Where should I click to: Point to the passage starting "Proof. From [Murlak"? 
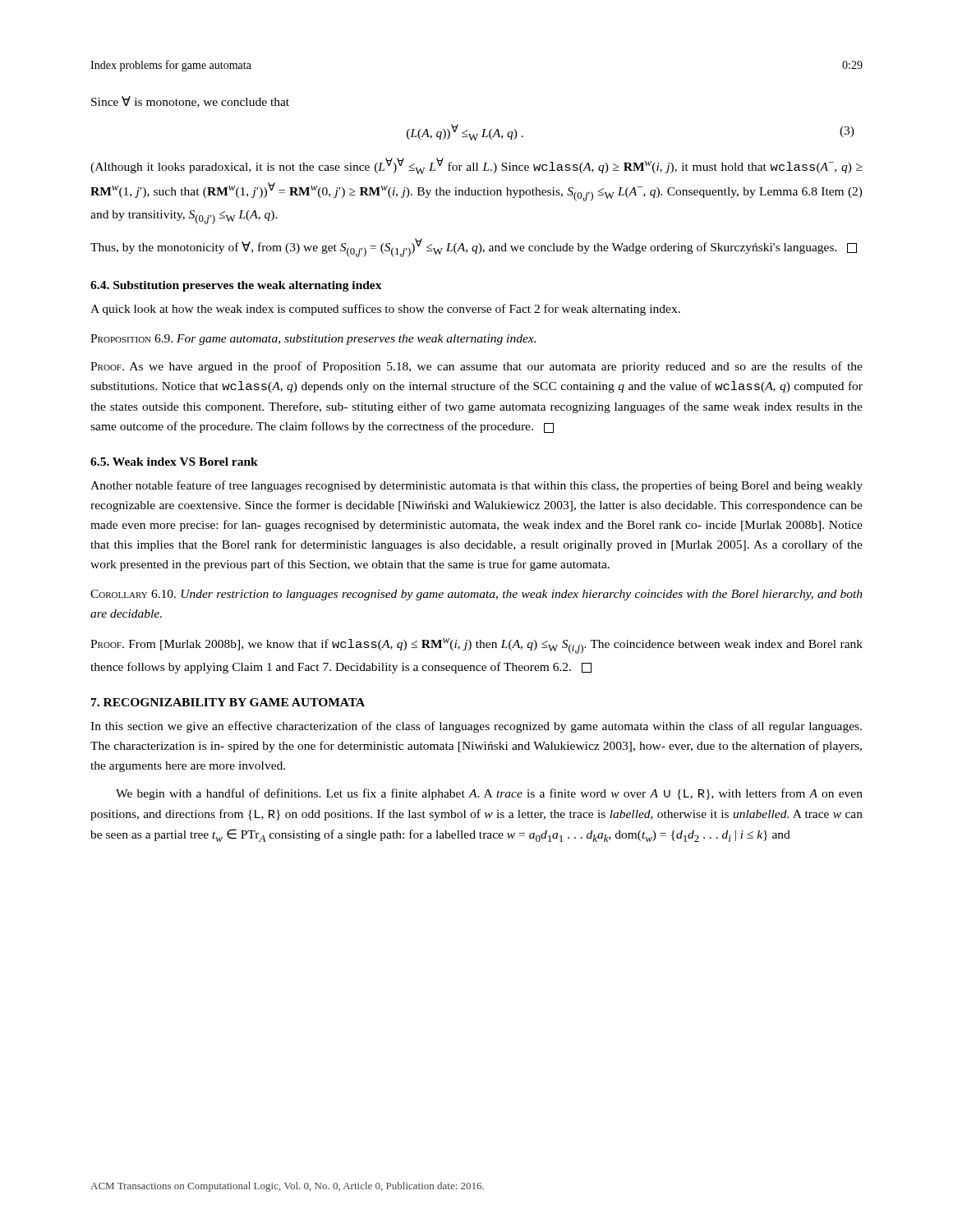(476, 654)
